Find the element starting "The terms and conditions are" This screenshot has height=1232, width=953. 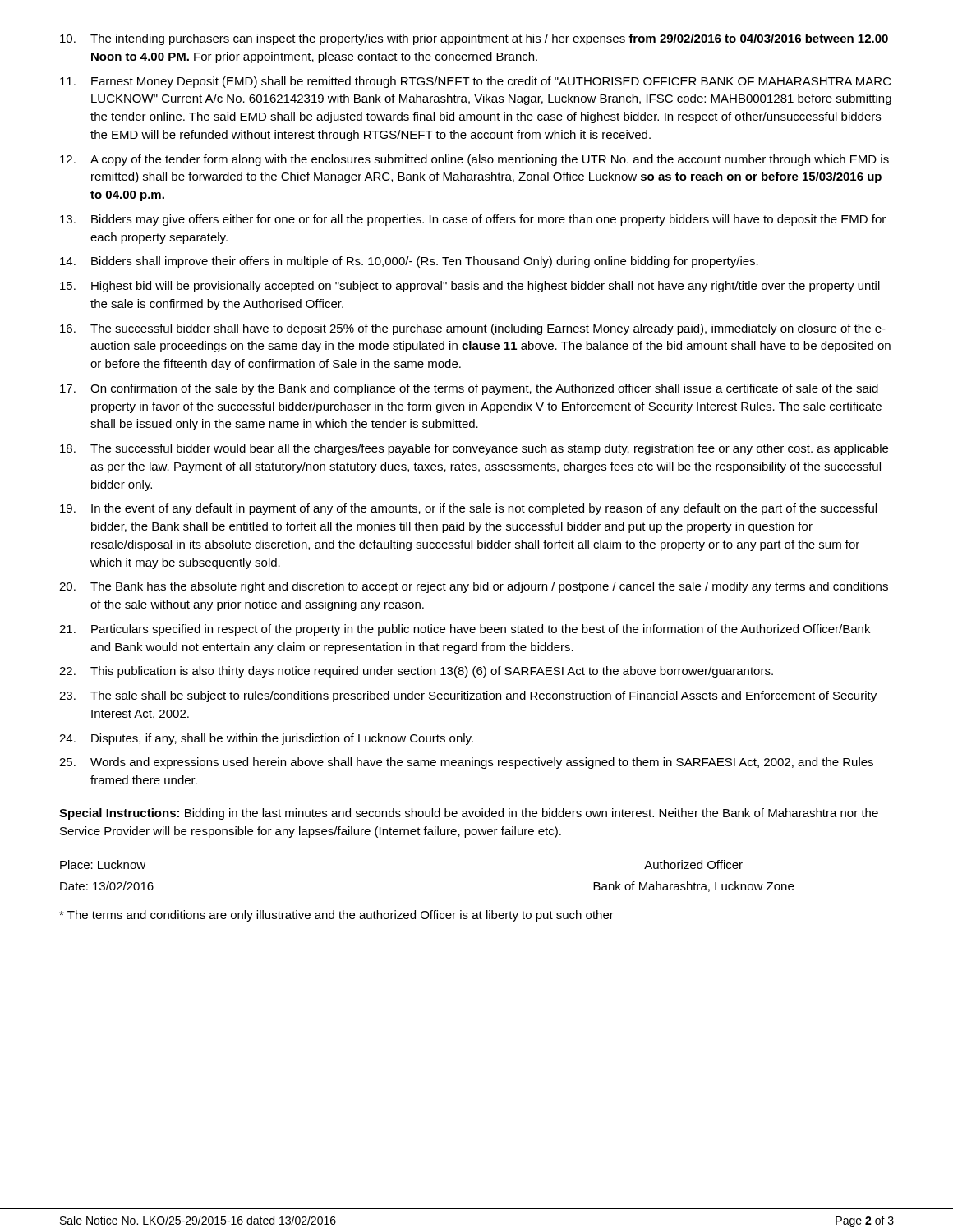coord(336,915)
